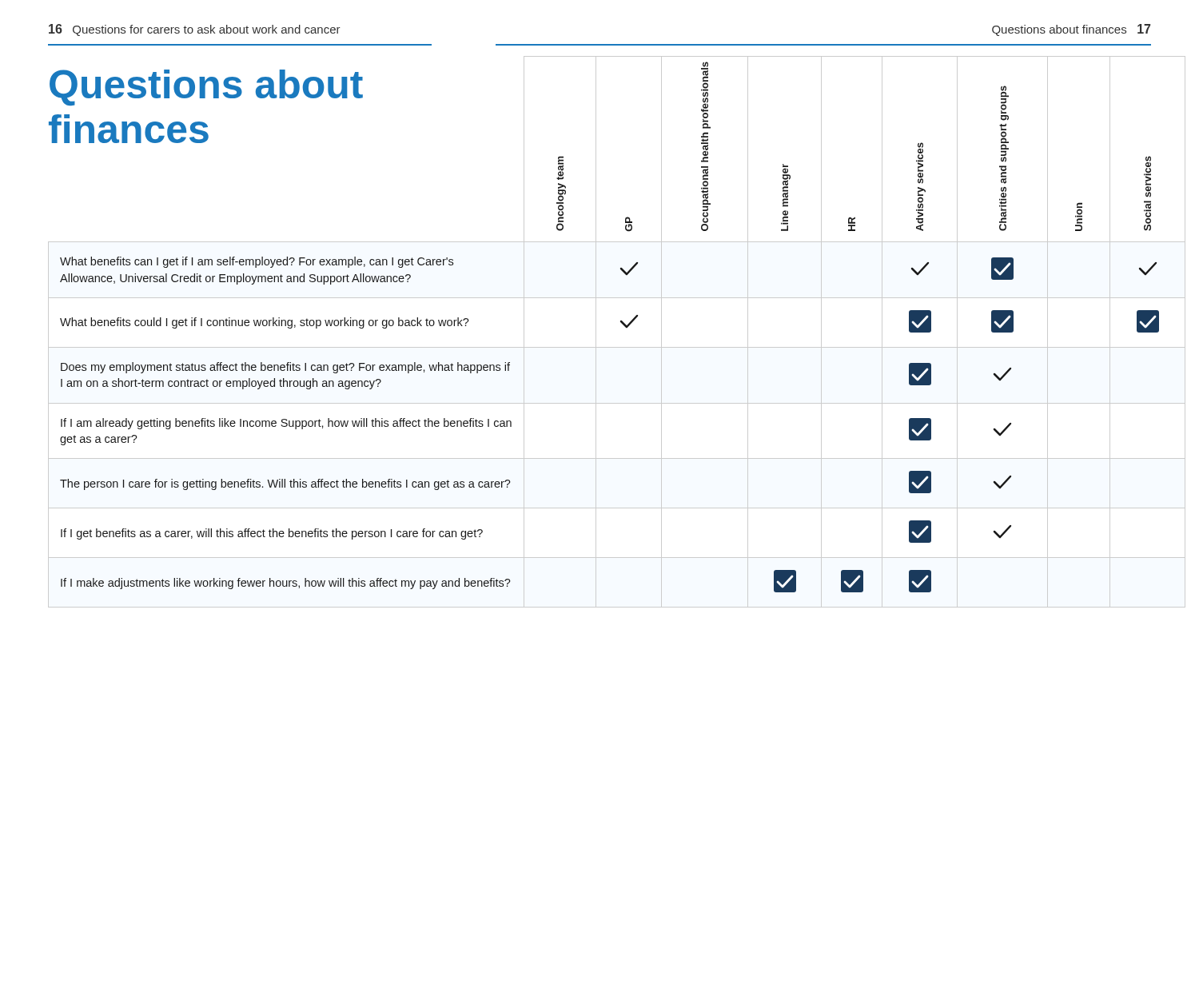Navigate to the text starting "Questions aboutfinances"
The width and height of the screenshot is (1199, 1008).
tap(220, 107)
